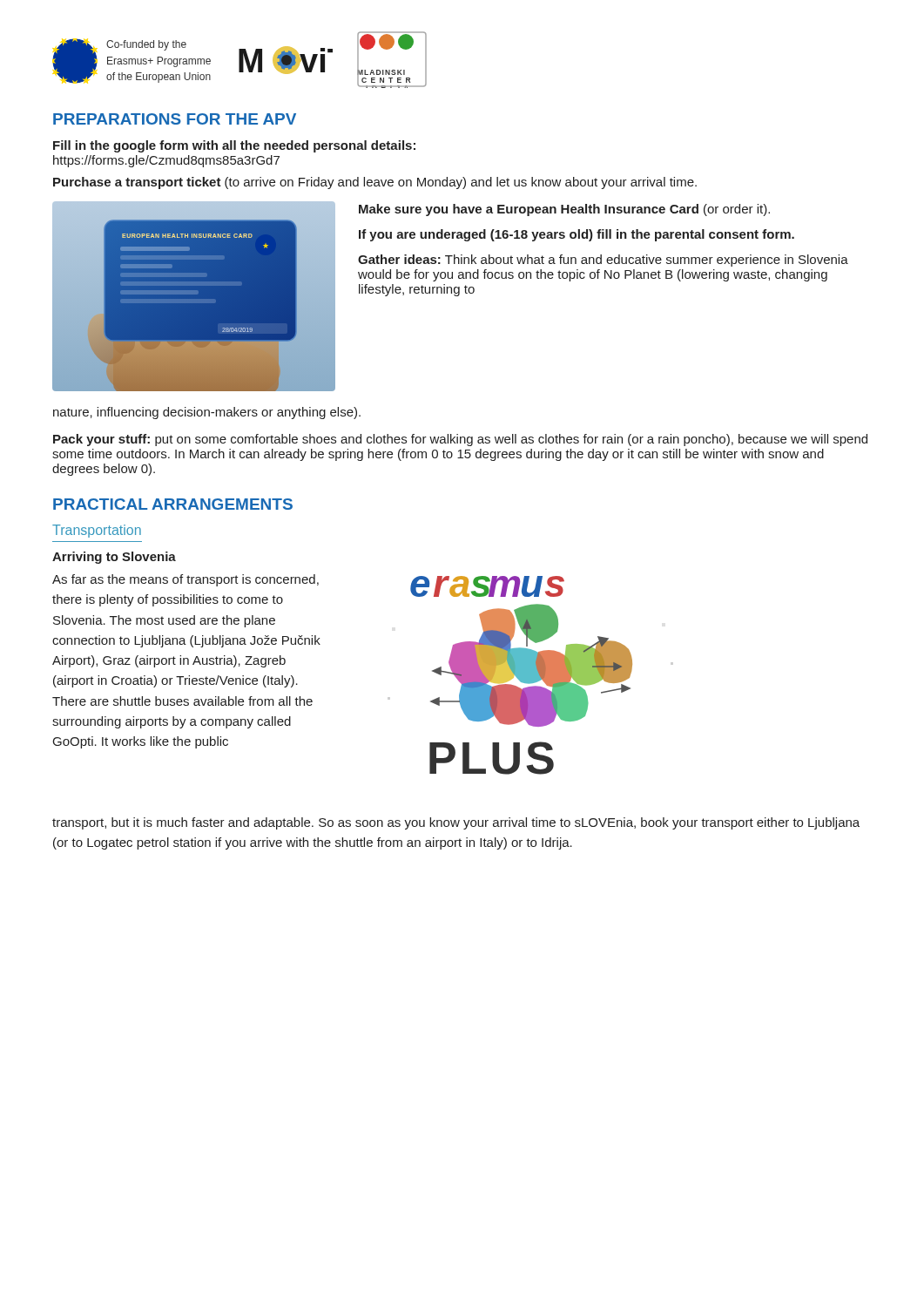924x1307 pixels.
Task: Locate the text starting "Fill in the"
Action: point(234,152)
